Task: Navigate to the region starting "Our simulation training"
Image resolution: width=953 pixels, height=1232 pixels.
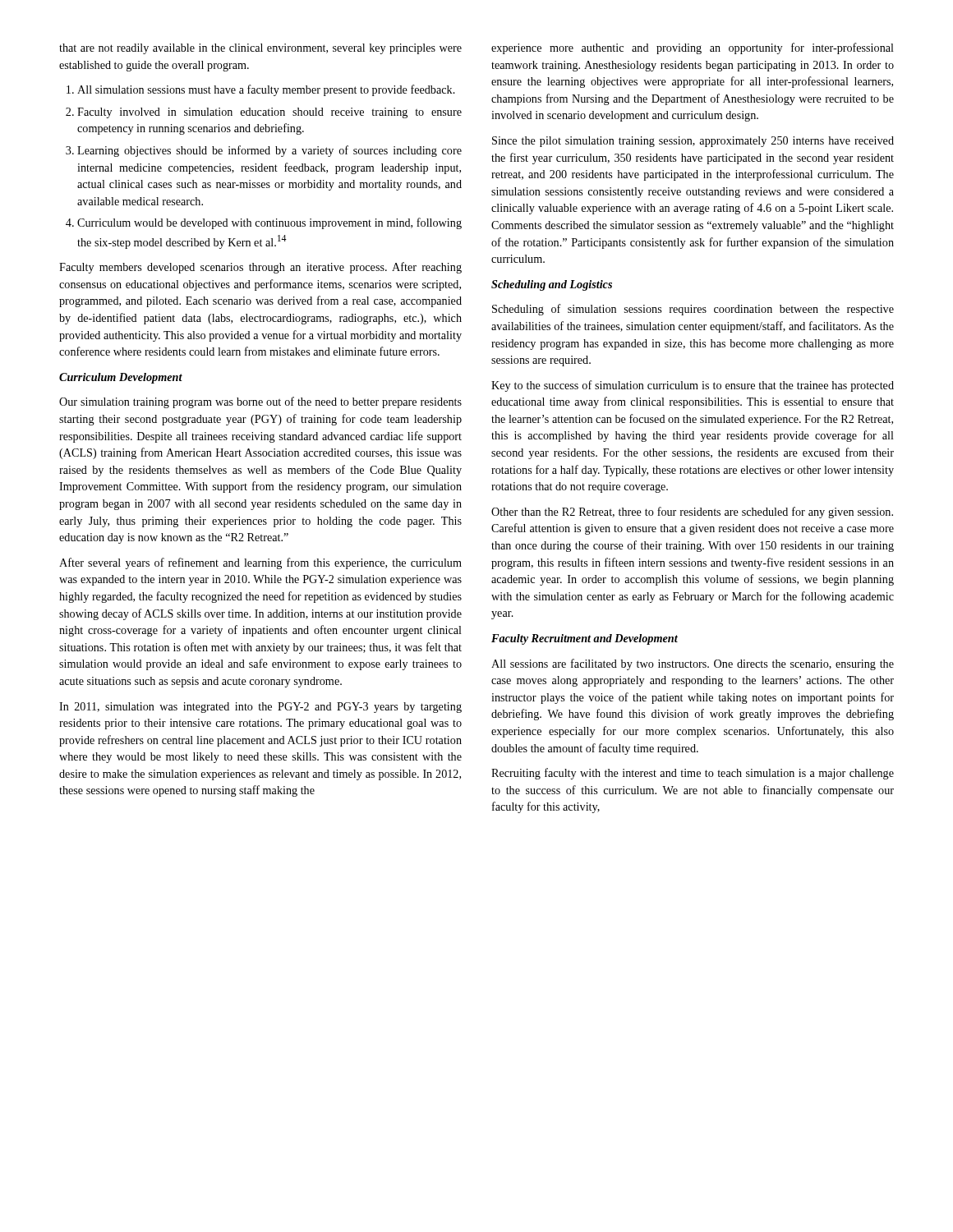Action: point(260,470)
